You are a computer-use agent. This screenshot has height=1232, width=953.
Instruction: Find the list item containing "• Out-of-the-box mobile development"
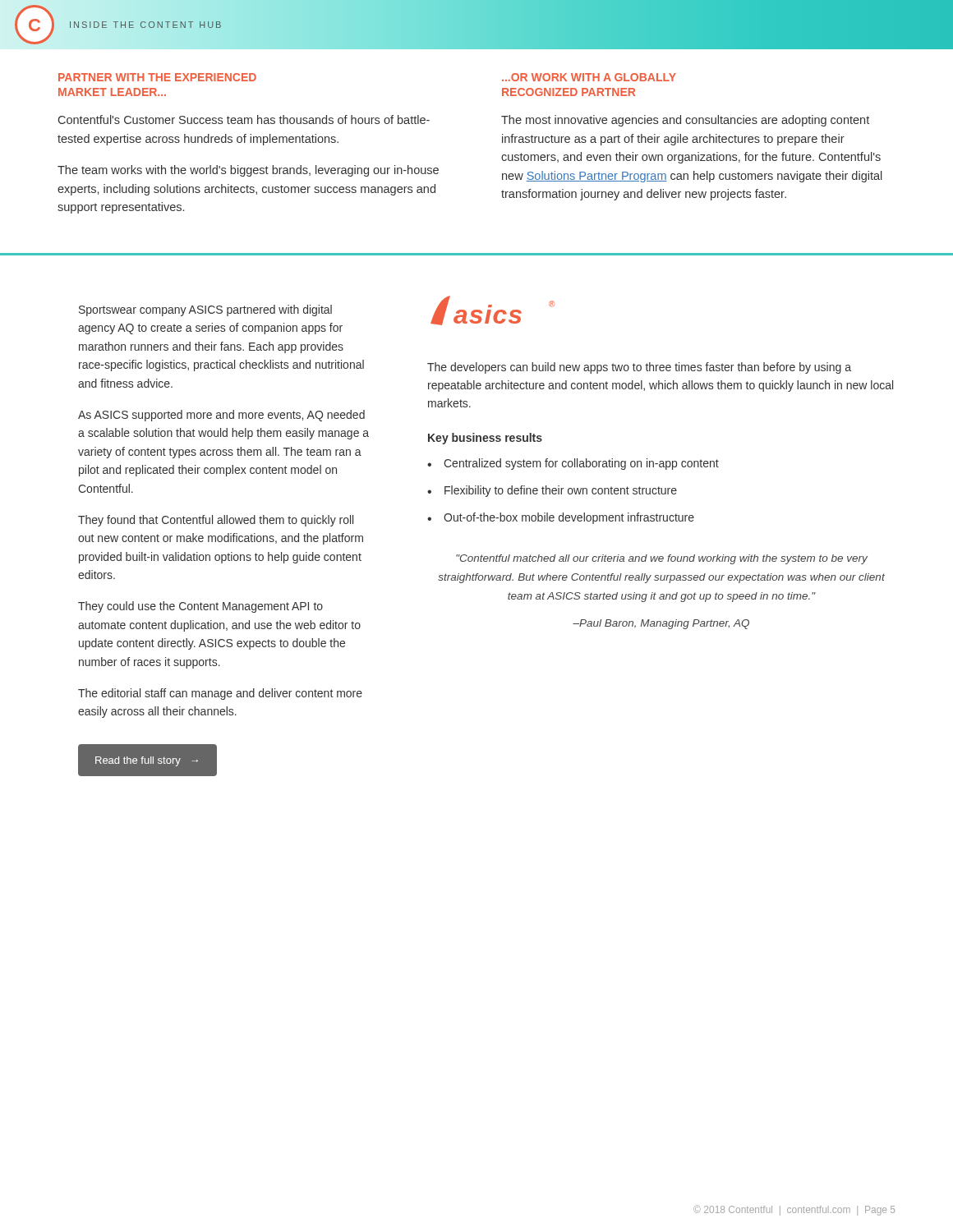[x=561, y=518]
